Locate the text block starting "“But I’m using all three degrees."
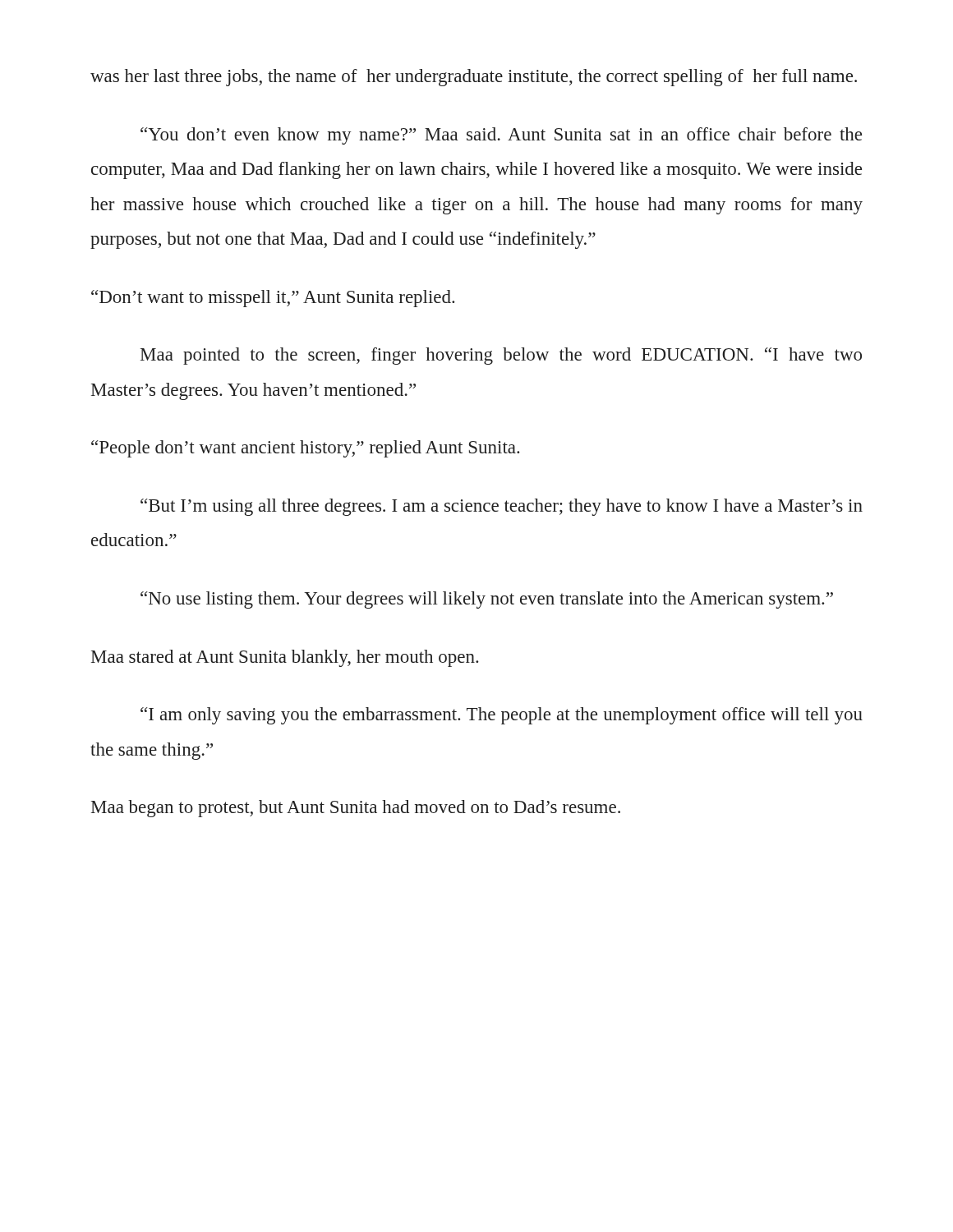The height and width of the screenshot is (1232, 953). point(502,507)
